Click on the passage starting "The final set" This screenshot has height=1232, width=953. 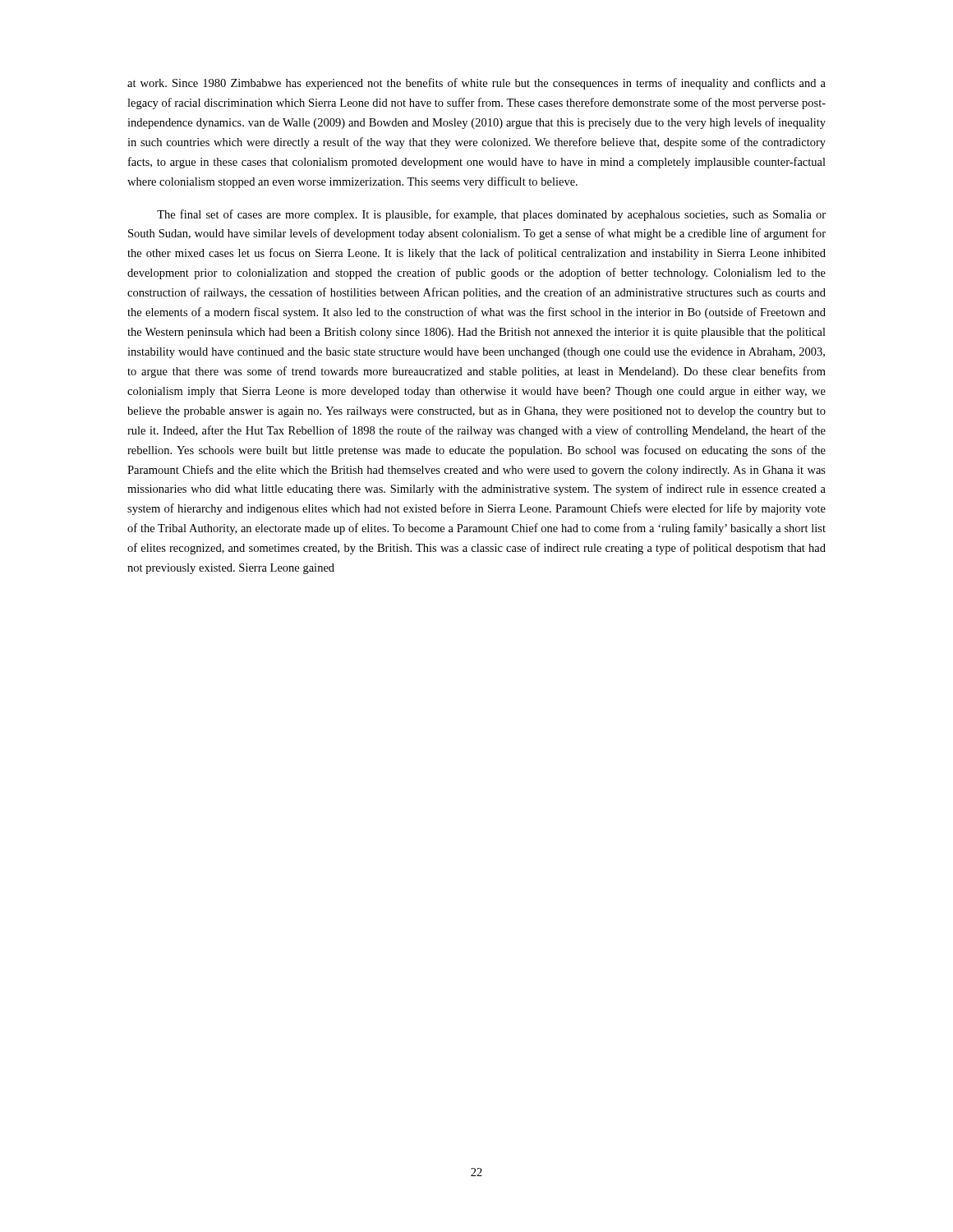click(476, 392)
